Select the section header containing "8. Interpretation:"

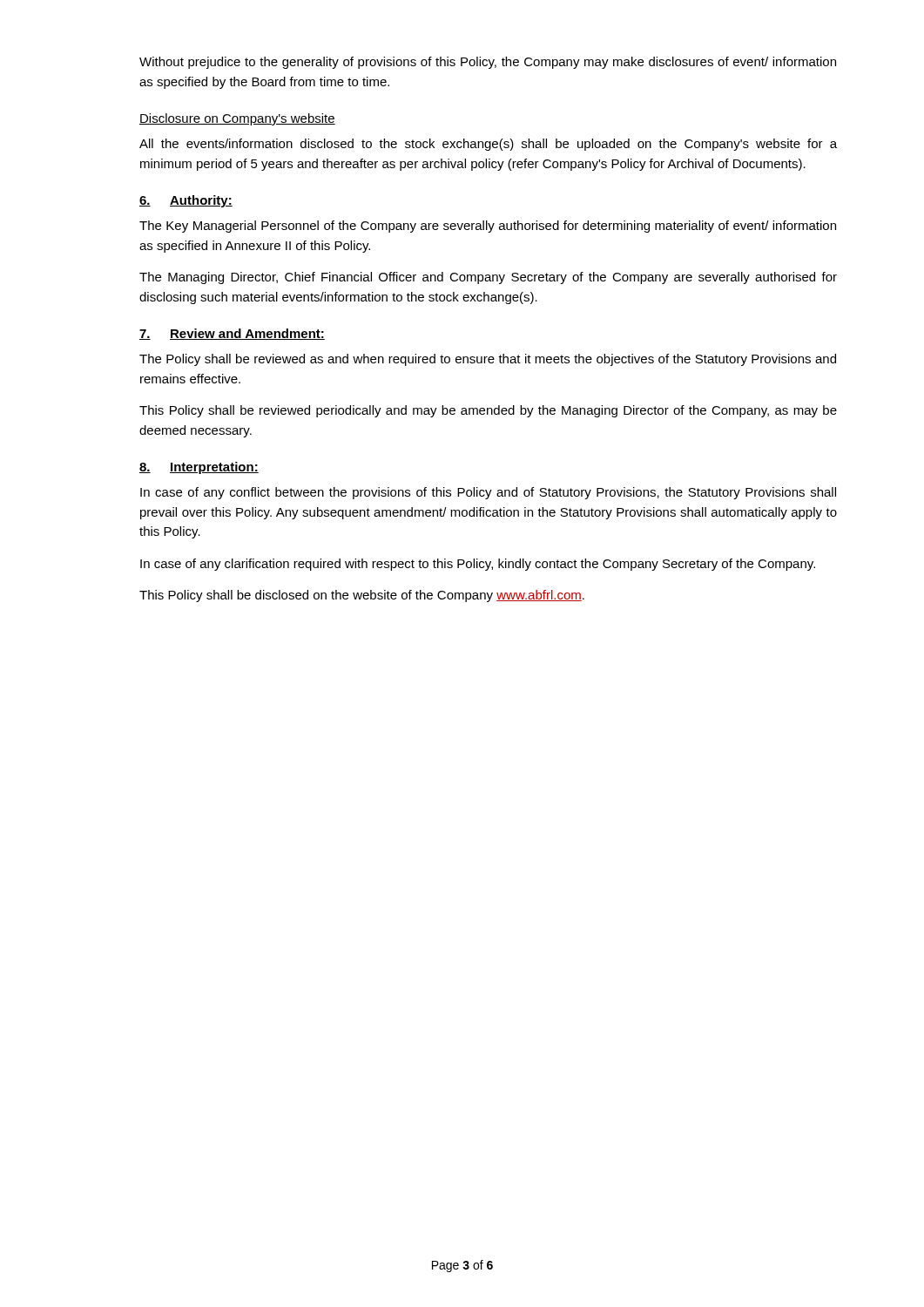(x=199, y=467)
